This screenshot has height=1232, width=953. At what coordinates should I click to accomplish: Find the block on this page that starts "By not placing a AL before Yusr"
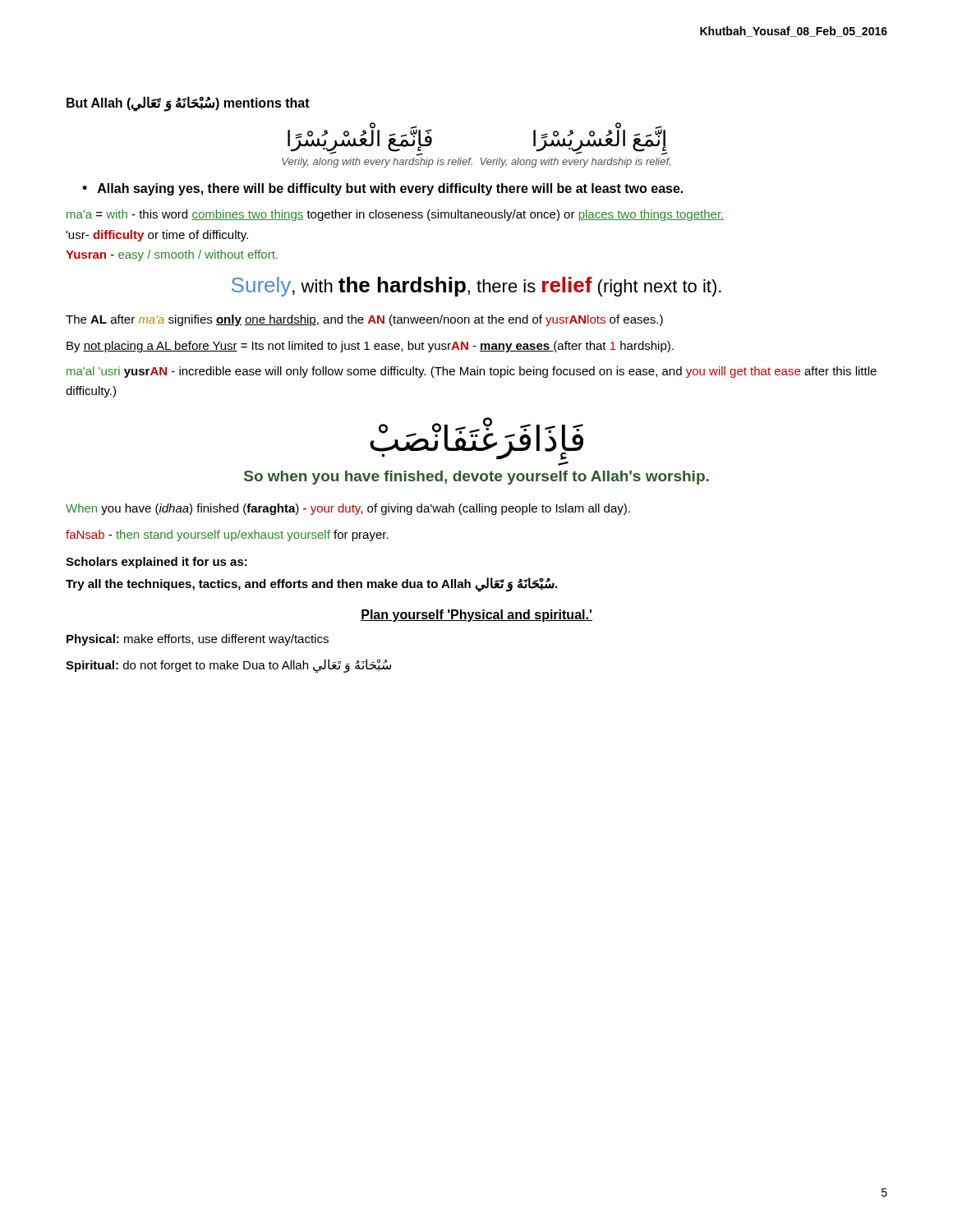(370, 345)
